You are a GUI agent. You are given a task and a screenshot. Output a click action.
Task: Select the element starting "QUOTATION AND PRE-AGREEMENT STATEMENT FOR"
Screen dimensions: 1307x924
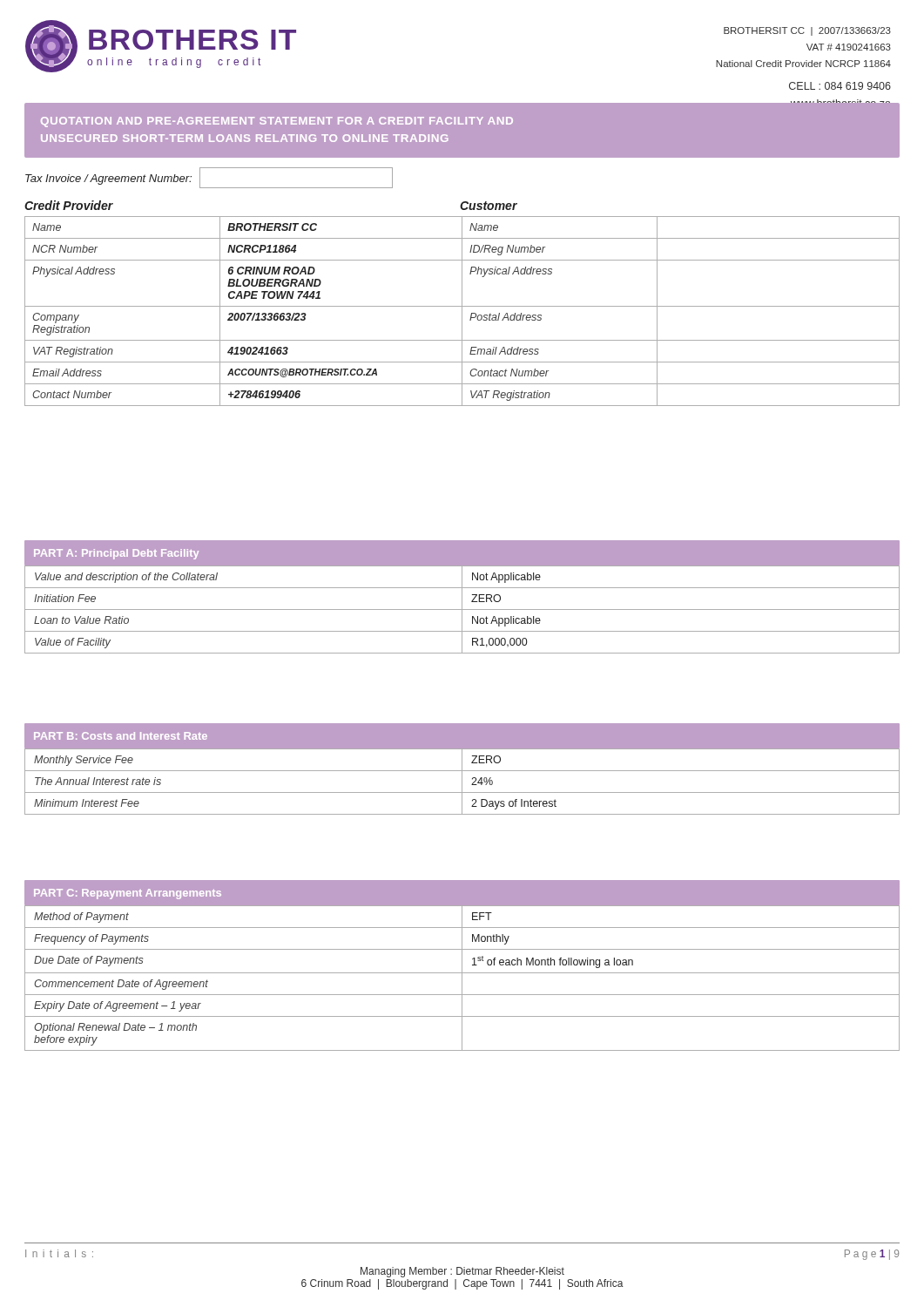462,130
